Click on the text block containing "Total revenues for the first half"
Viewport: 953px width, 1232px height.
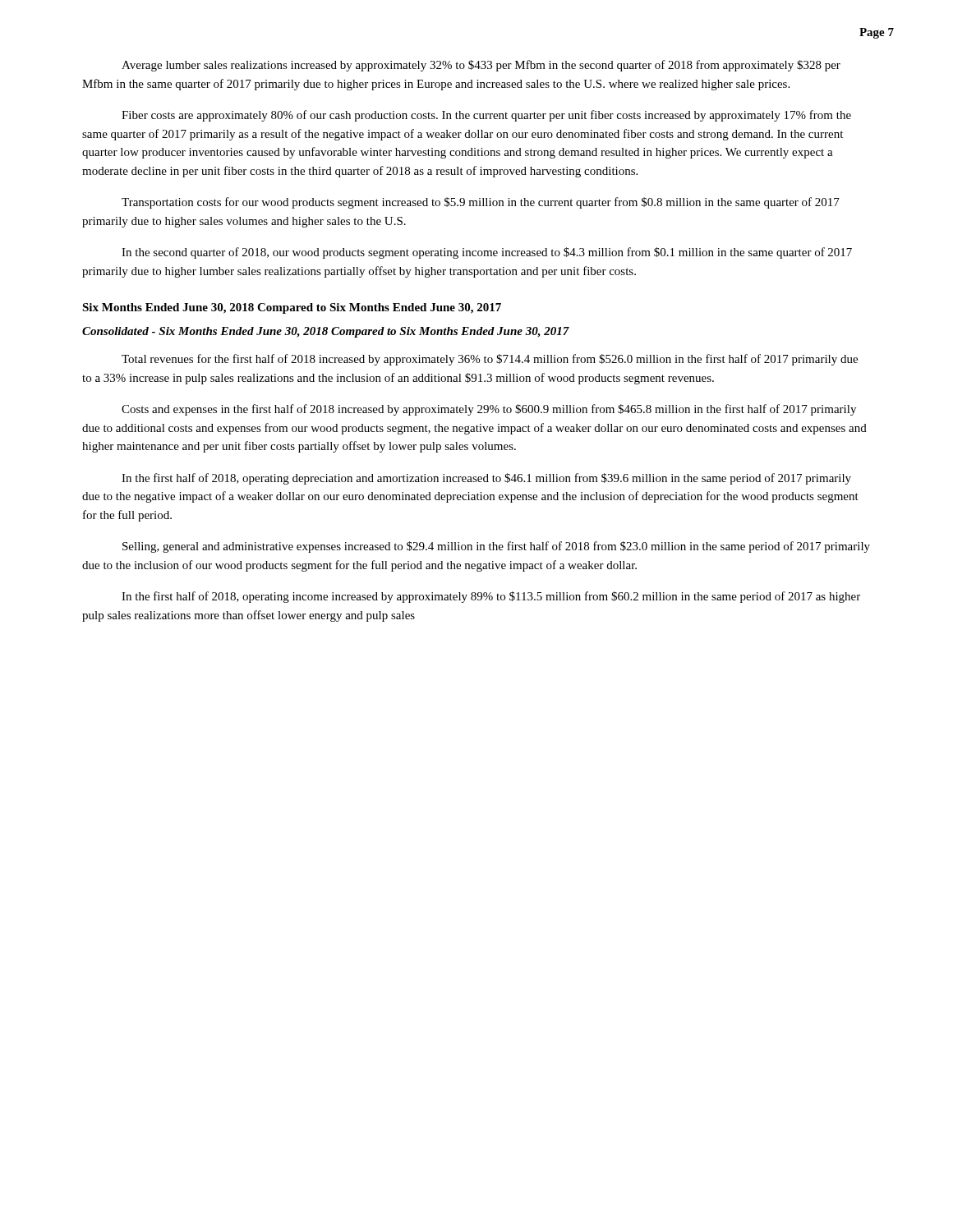click(x=470, y=368)
